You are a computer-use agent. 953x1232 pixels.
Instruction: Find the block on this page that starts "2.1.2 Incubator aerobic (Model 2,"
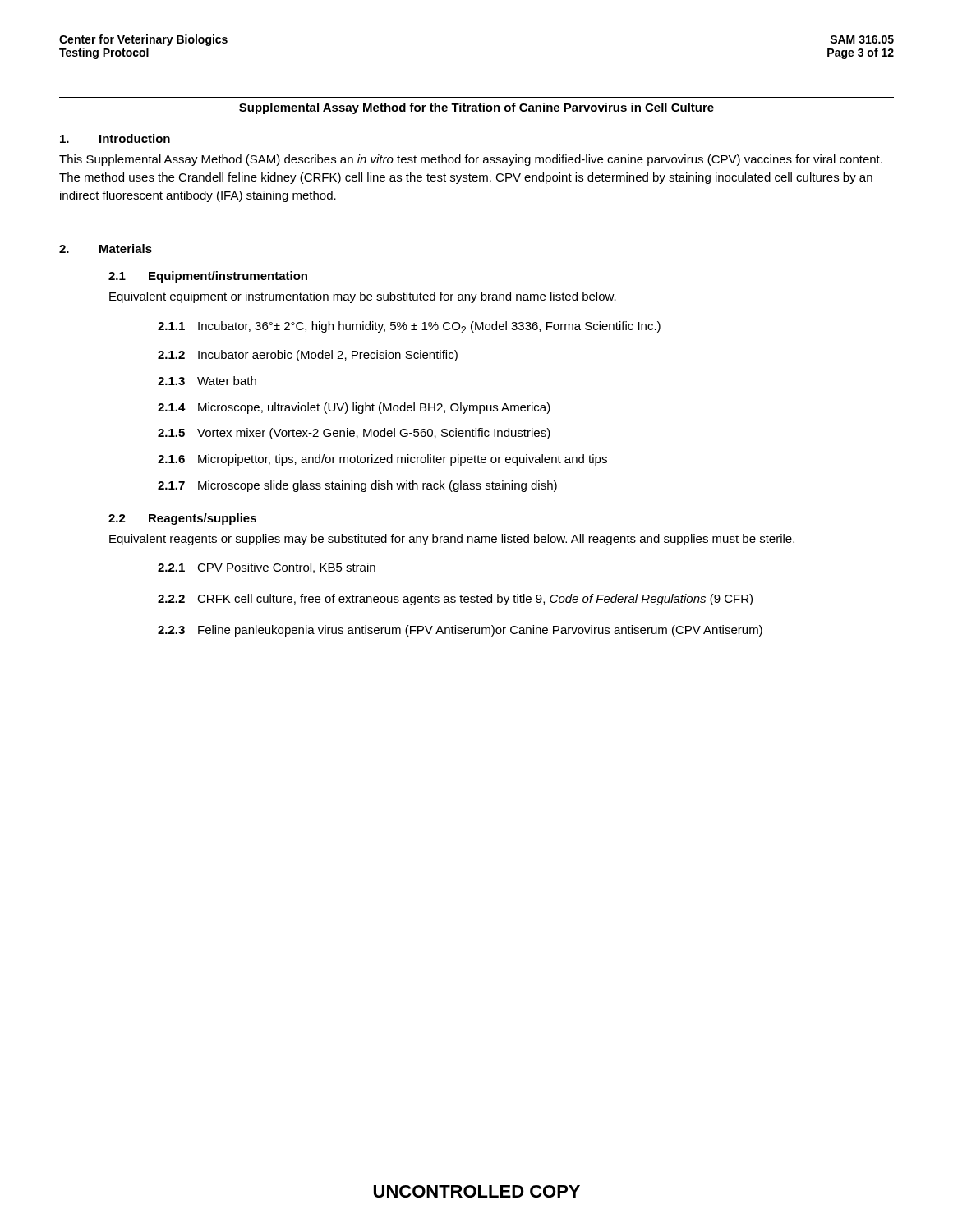click(308, 356)
